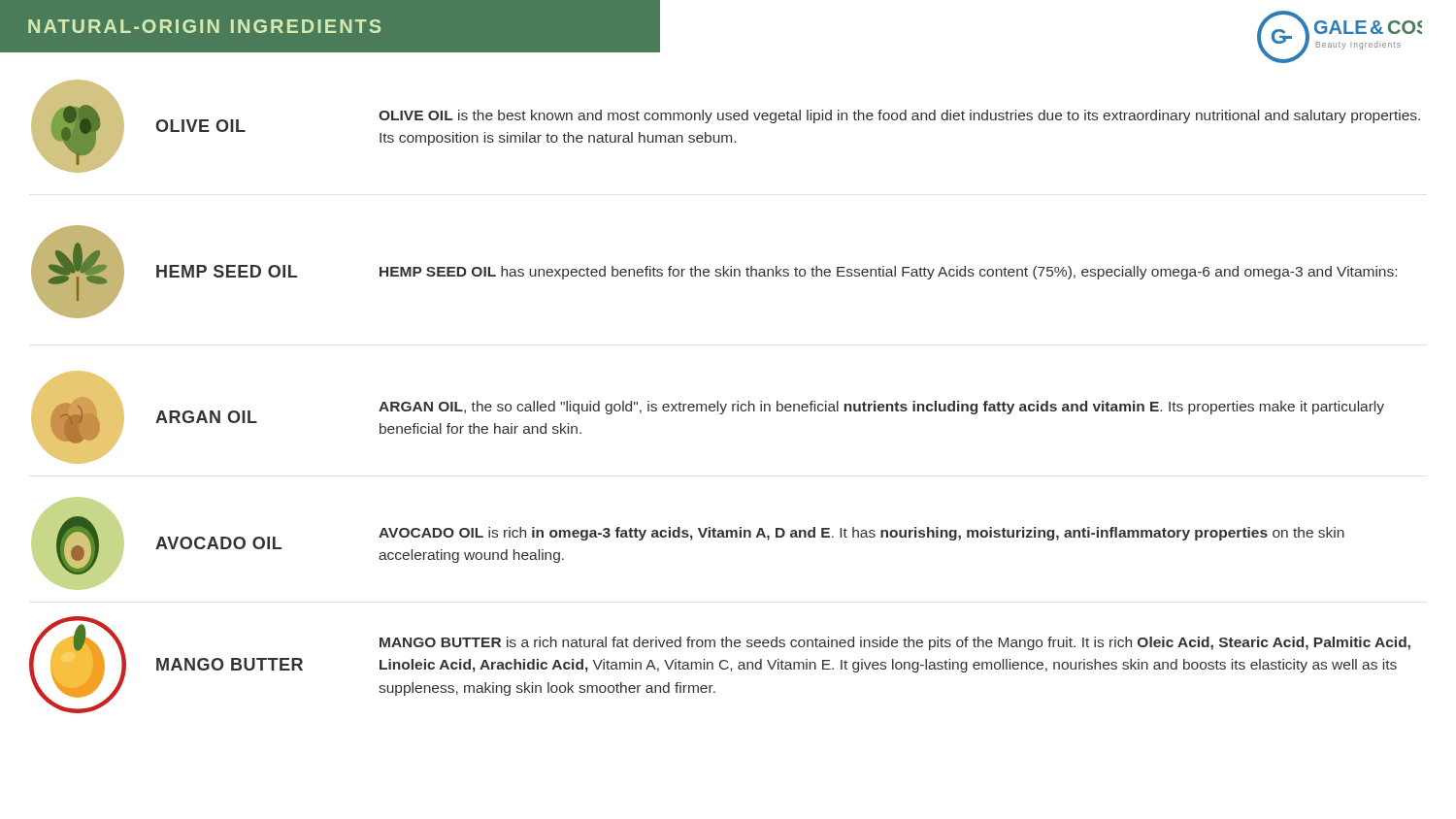Find the text starting "ARGAN OIL, the so"
Viewport: 1456px width, 819px height.
click(x=881, y=417)
